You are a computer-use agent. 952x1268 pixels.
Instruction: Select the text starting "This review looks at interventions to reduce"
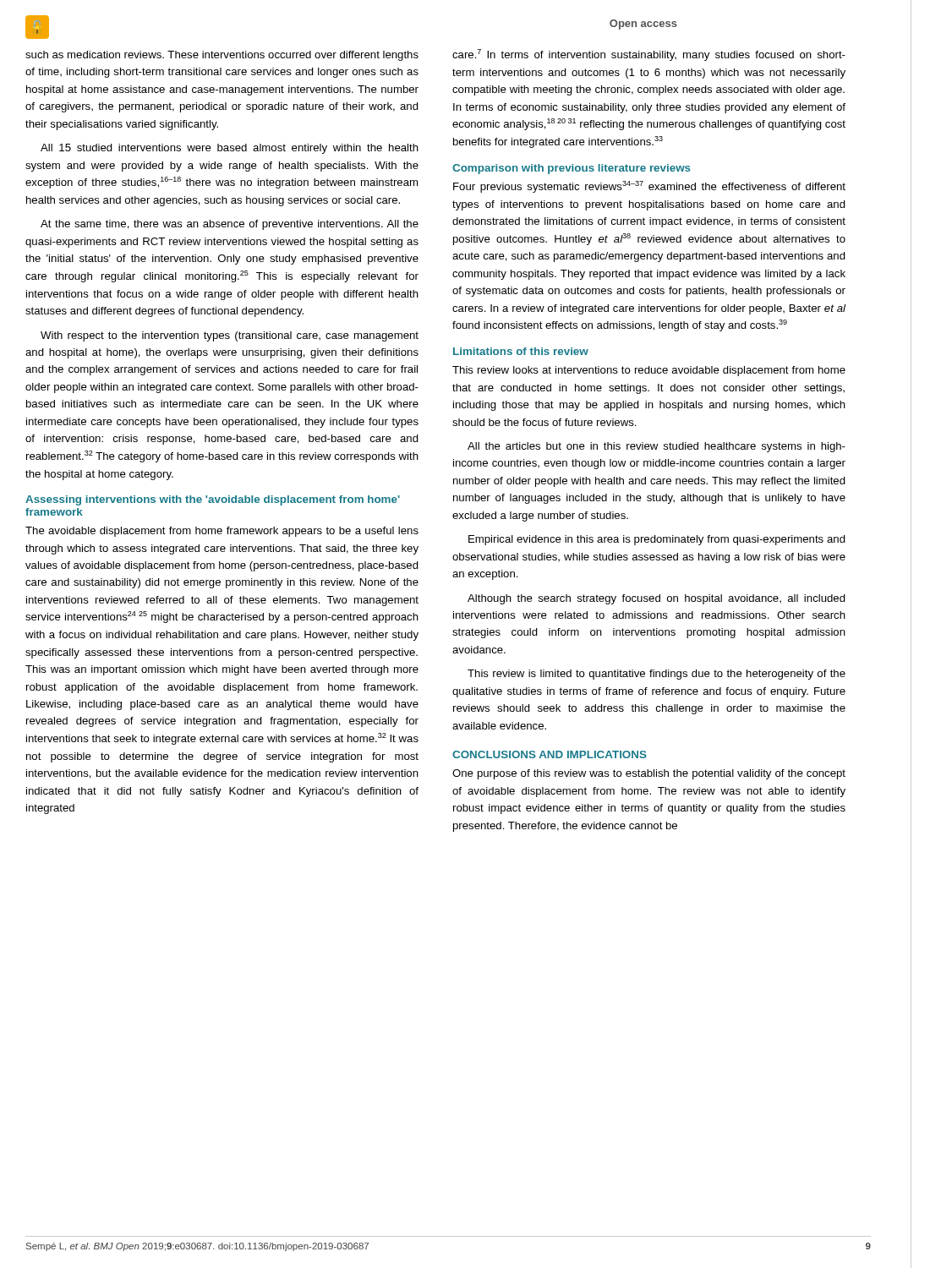(x=649, y=548)
